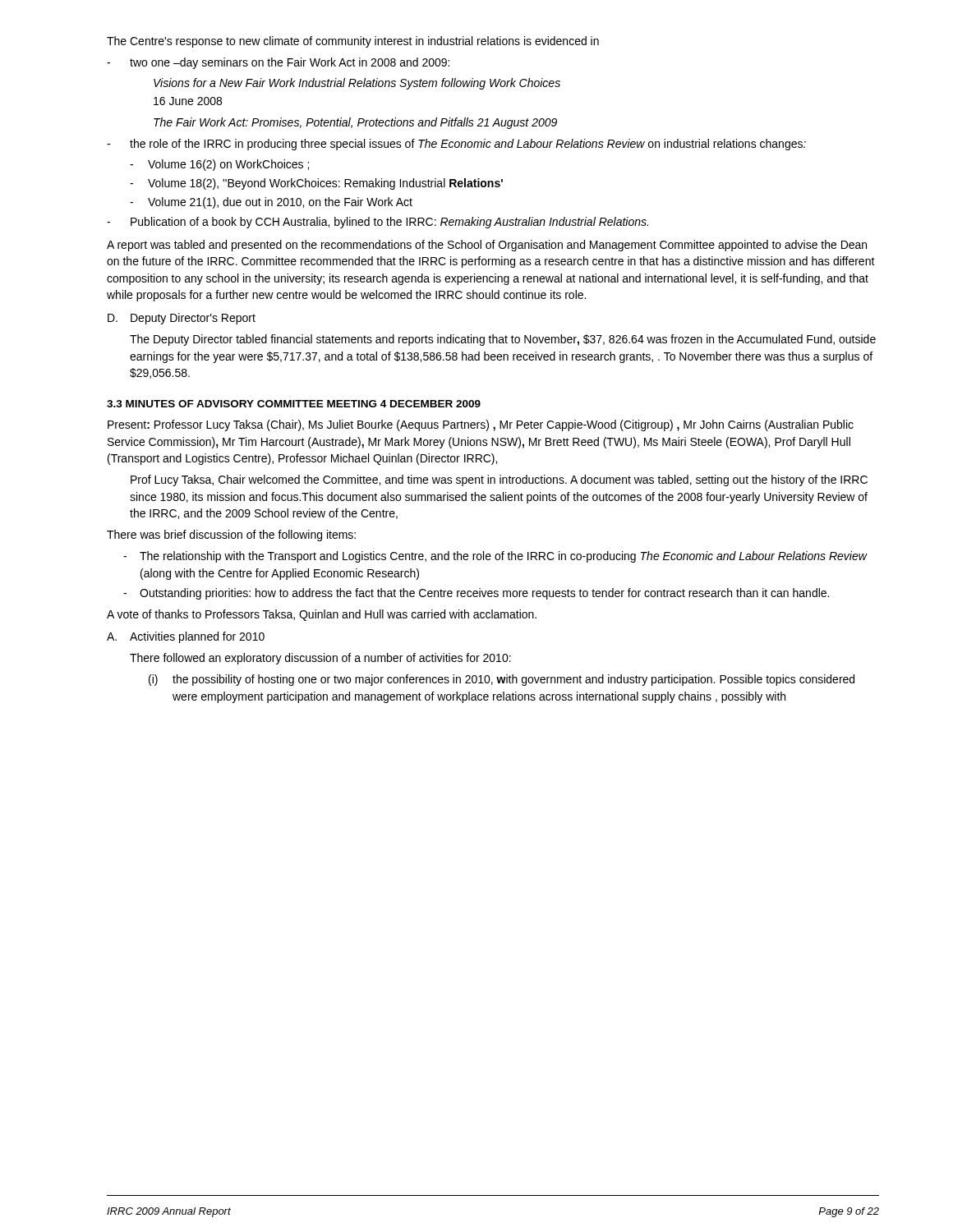The height and width of the screenshot is (1232, 953).
Task: Locate the text block starting "D. Deputy Director's"
Action: (x=181, y=318)
